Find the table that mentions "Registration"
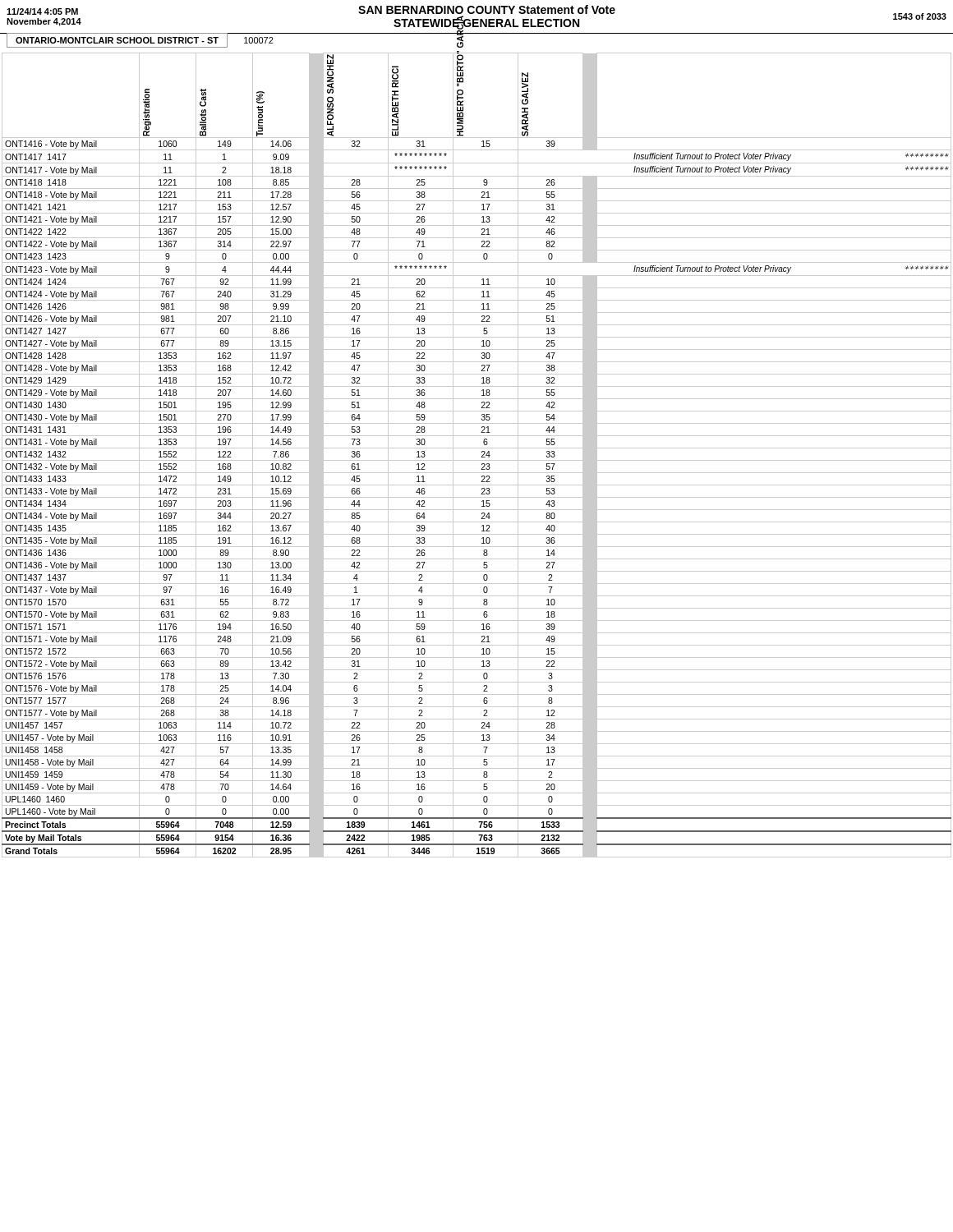Screen dimensions: 1232x953 coord(476,455)
